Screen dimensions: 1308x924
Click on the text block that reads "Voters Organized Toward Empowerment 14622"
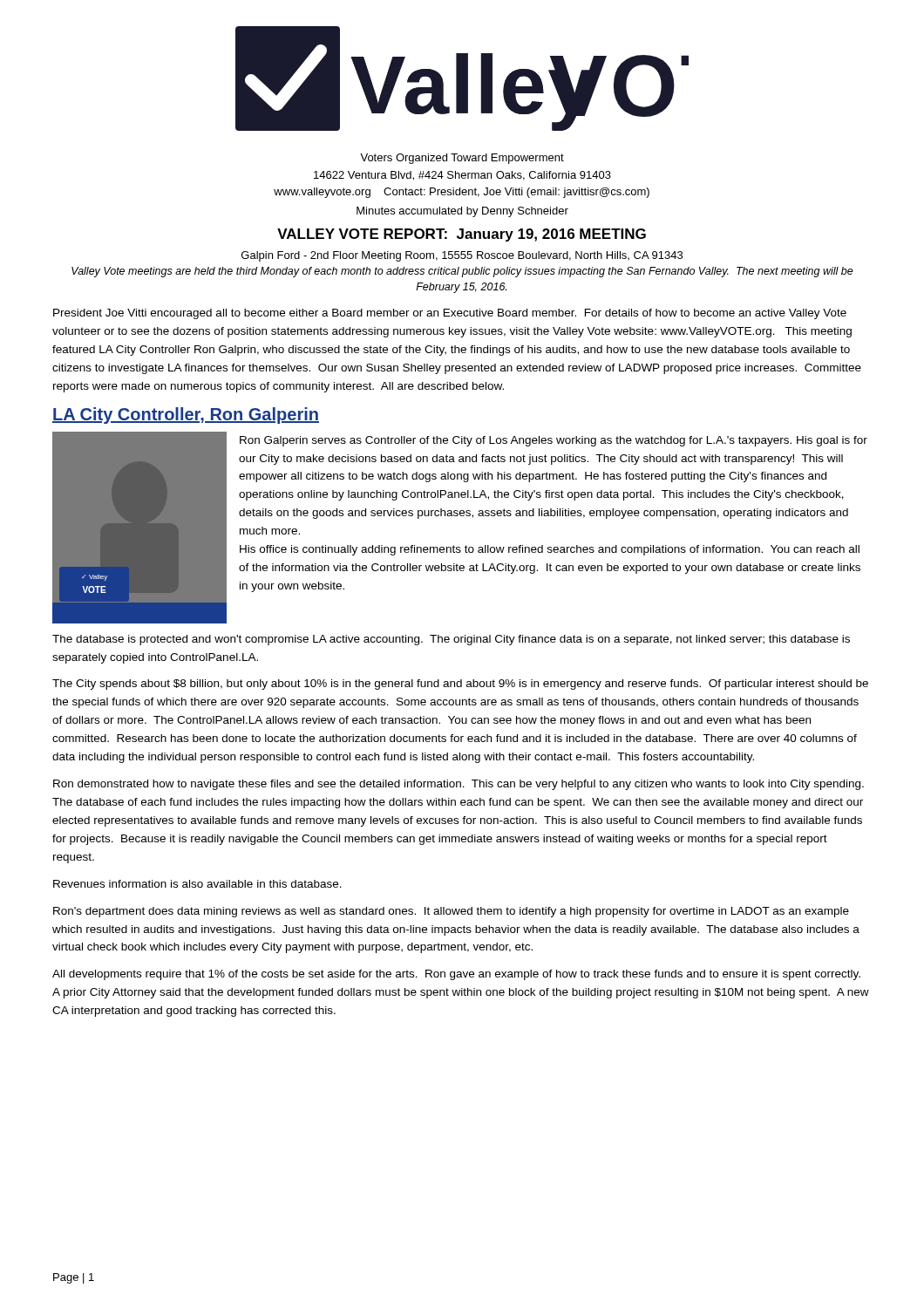[462, 174]
